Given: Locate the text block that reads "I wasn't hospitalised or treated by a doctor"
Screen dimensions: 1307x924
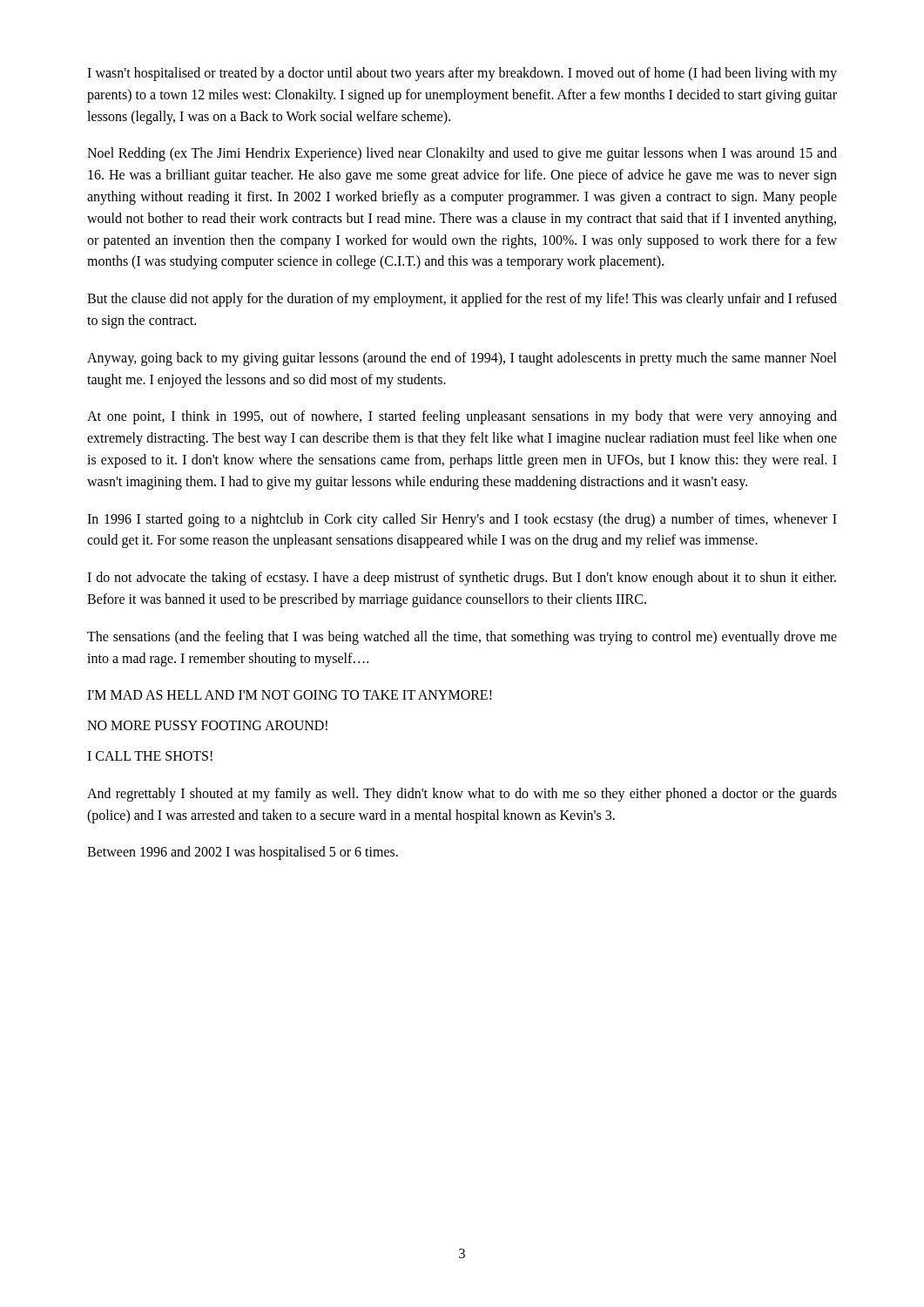Looking at the screenshot, I should (x=462, y=94).
